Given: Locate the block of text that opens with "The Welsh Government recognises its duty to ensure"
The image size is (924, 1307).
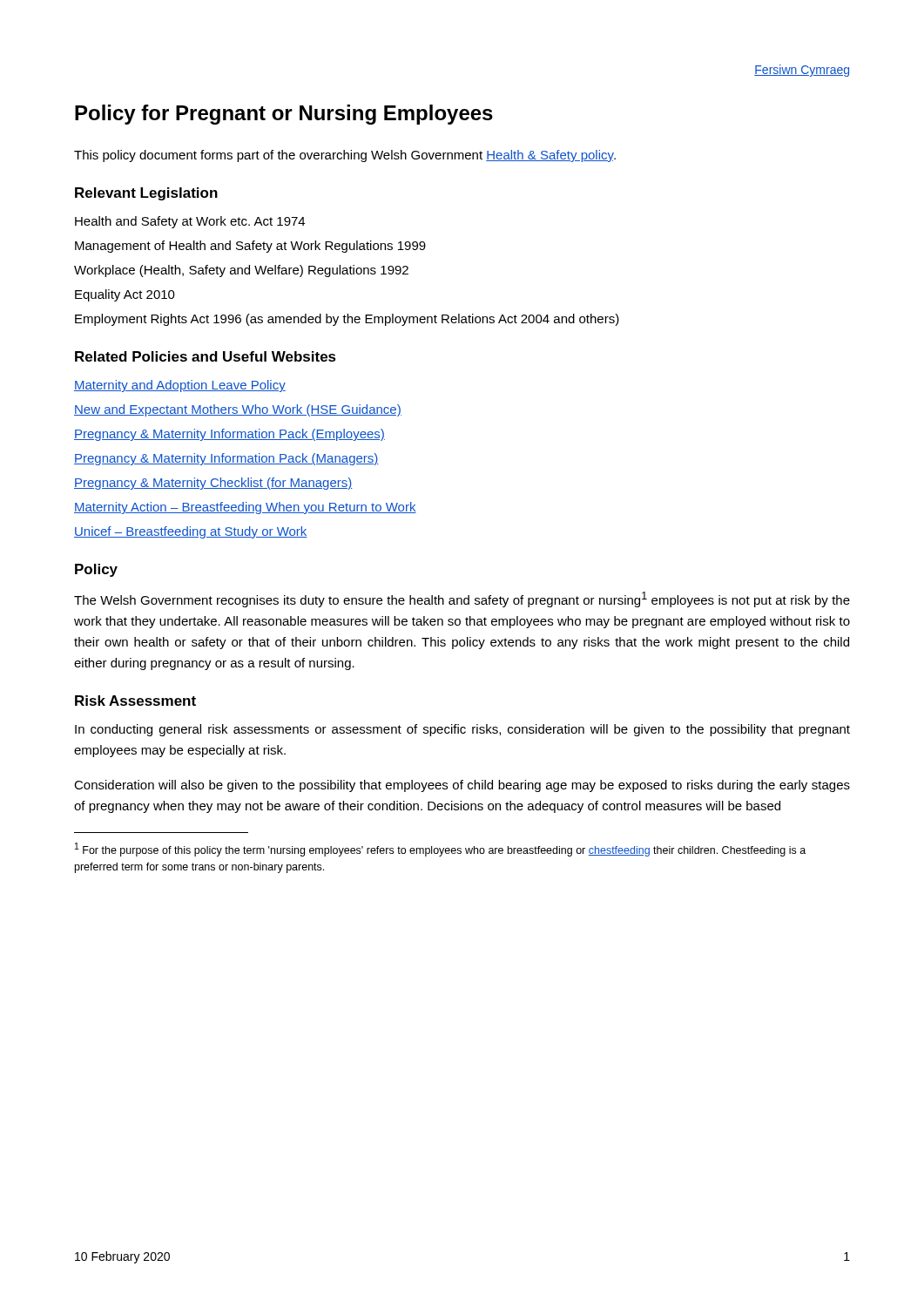Looking at the screenshot, I should pos(462,630).
